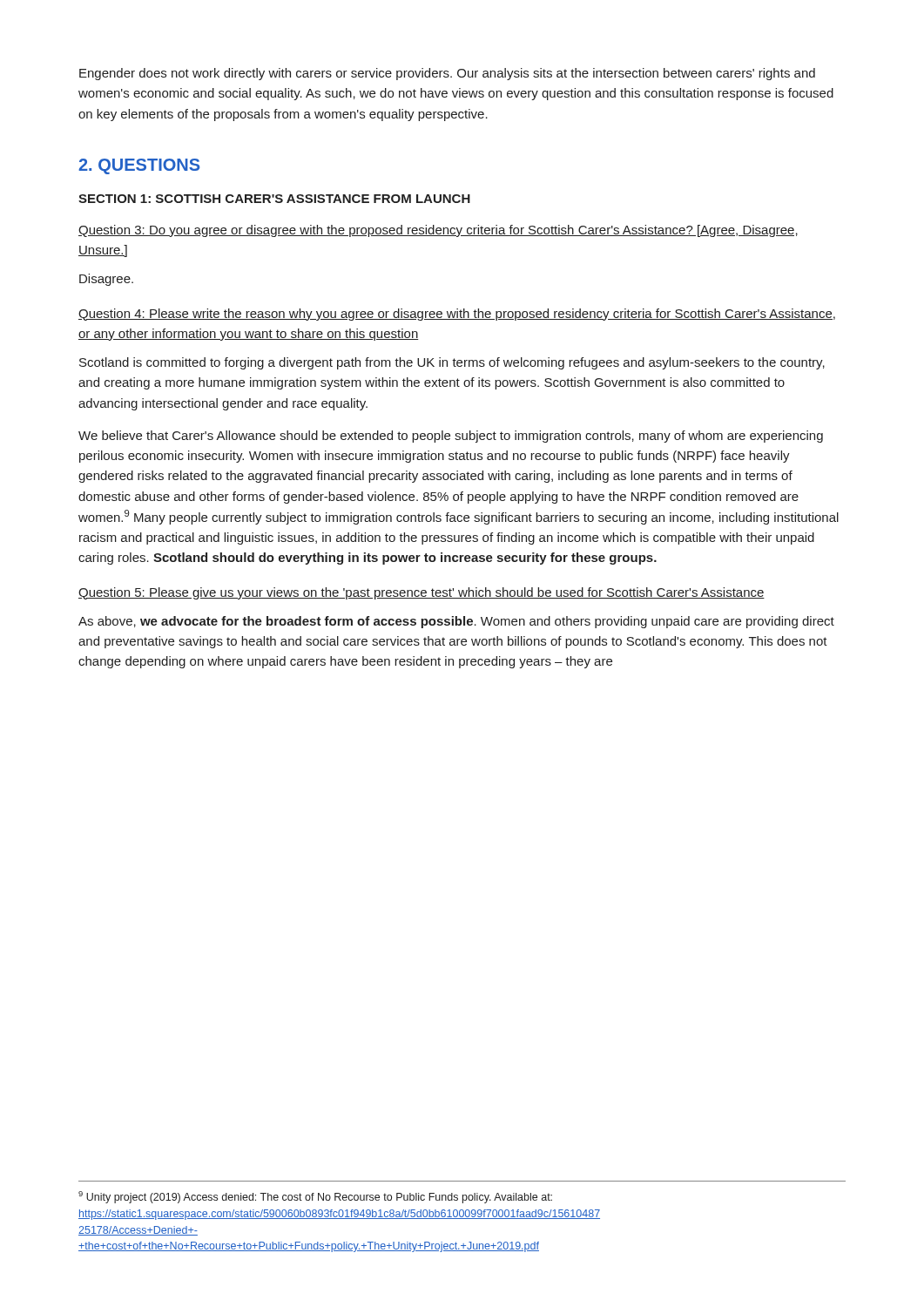924x1307 pixels.
Task: Locate the text block that reads "Question 3: Do you"
Action: click(x=462, y=240)
